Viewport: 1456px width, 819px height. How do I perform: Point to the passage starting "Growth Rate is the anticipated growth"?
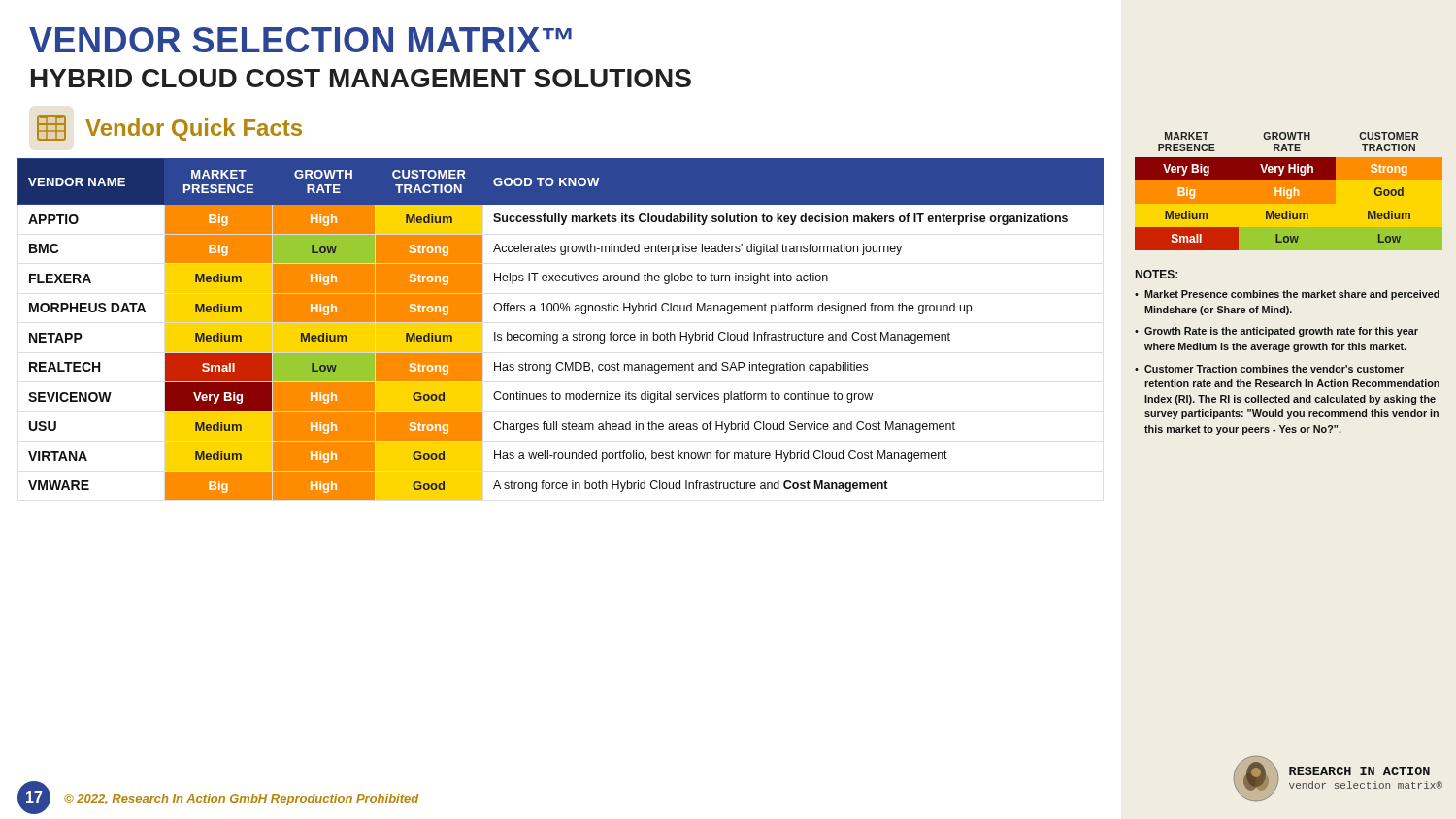tap(1281, 339)
